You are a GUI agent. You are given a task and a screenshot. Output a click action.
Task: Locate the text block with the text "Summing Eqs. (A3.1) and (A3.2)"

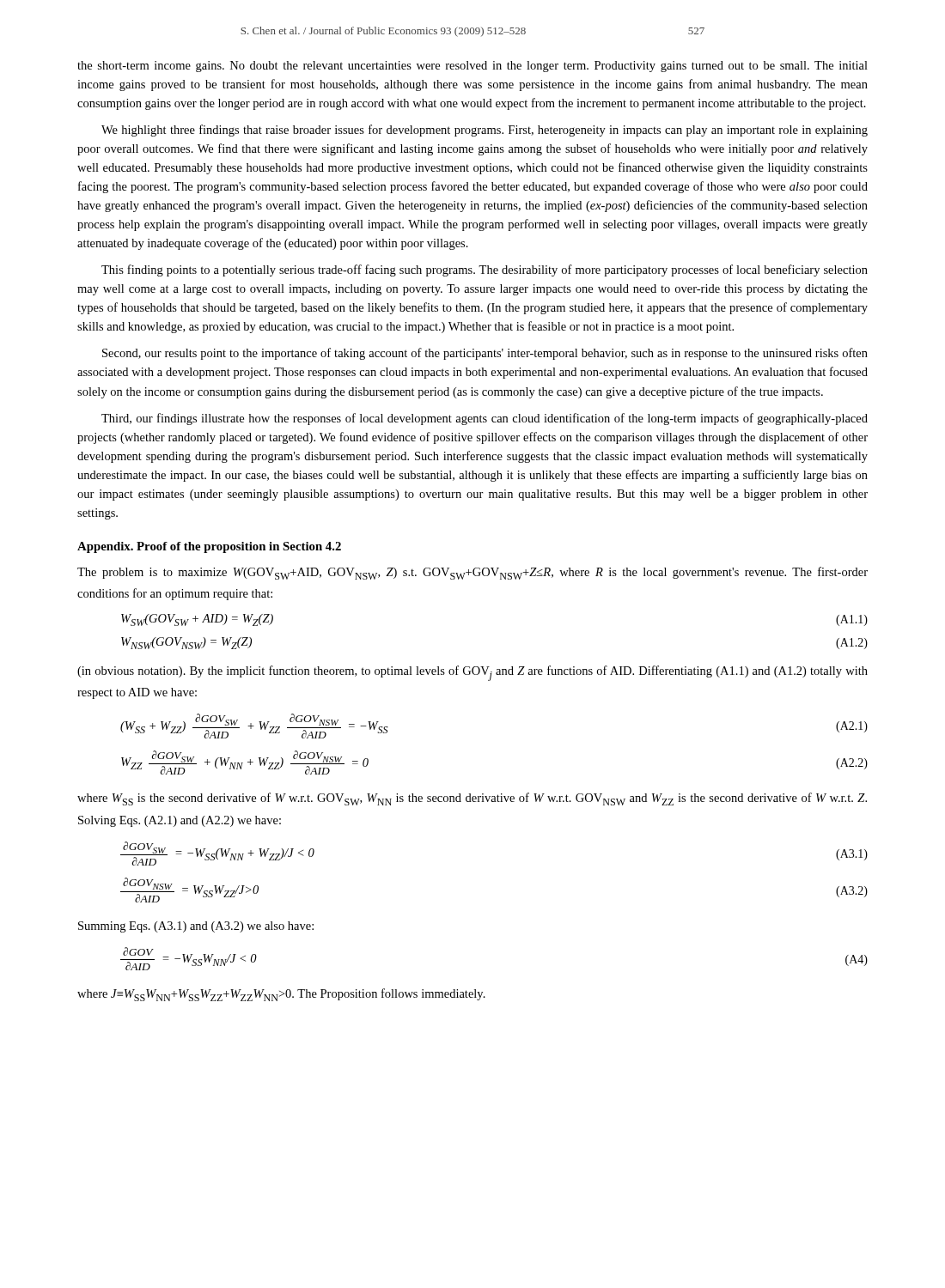(196, 927)
